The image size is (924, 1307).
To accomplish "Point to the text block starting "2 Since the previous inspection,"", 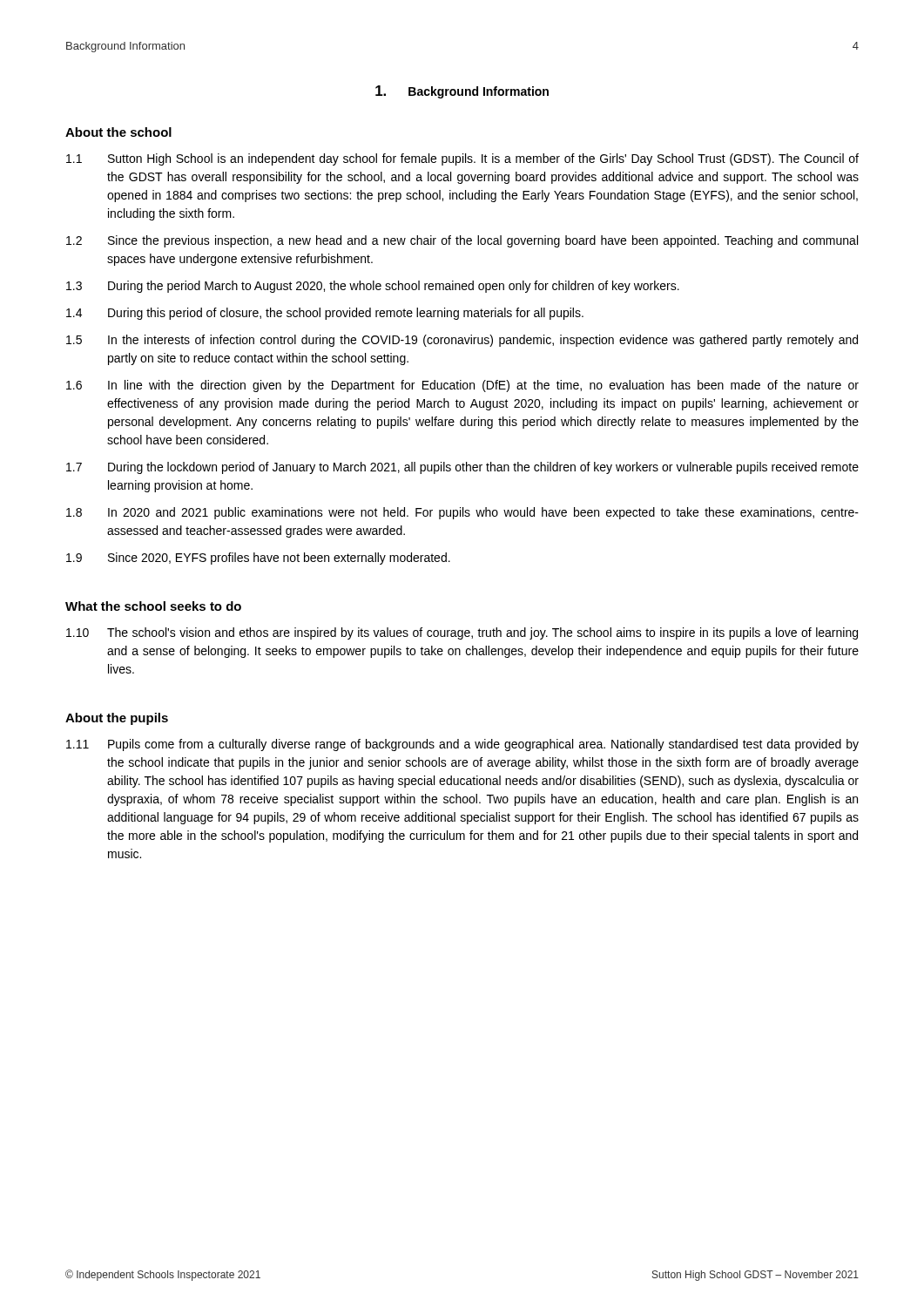I will tap(462, 250).
